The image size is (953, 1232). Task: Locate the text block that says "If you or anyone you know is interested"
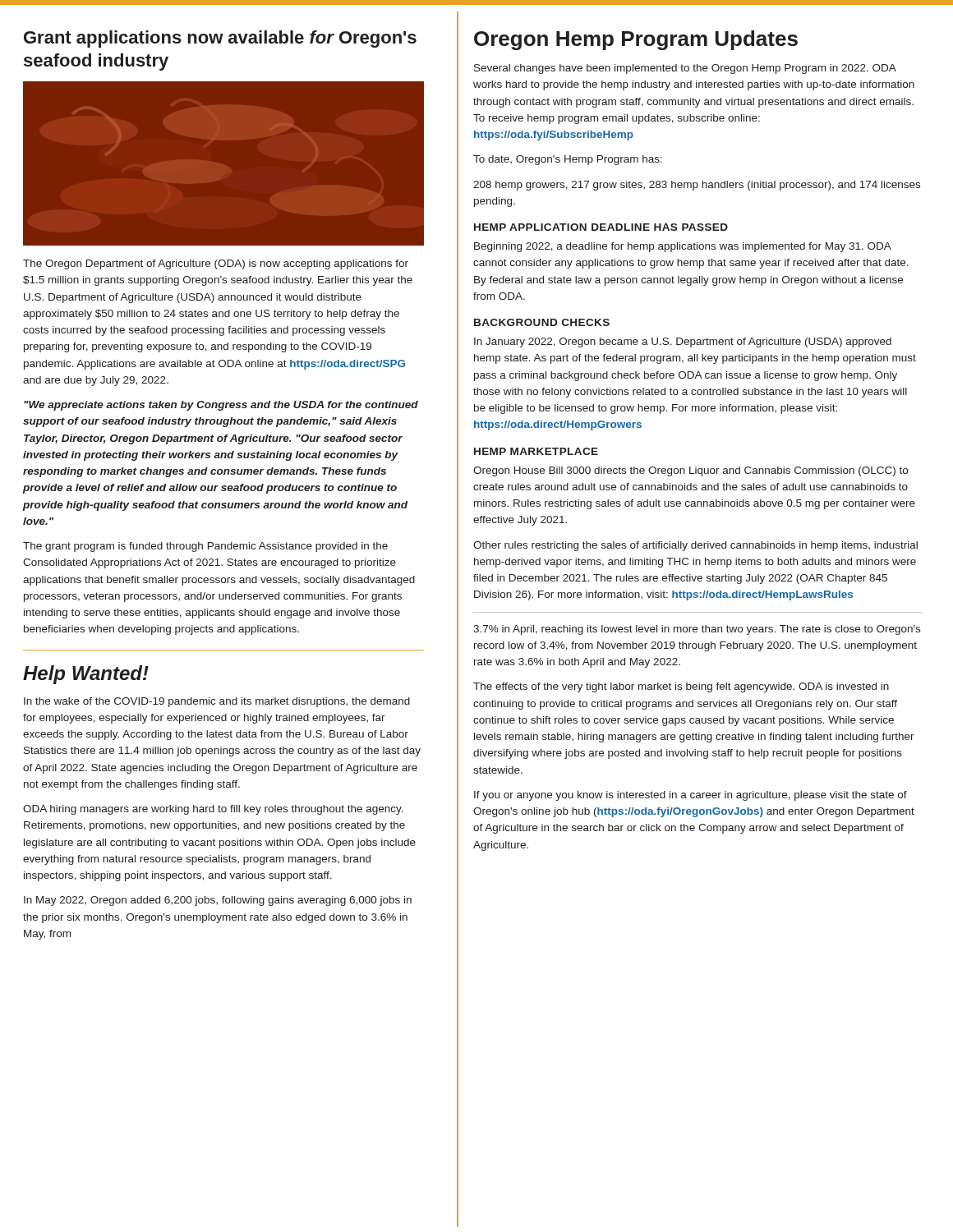click(x=694, y=820)
